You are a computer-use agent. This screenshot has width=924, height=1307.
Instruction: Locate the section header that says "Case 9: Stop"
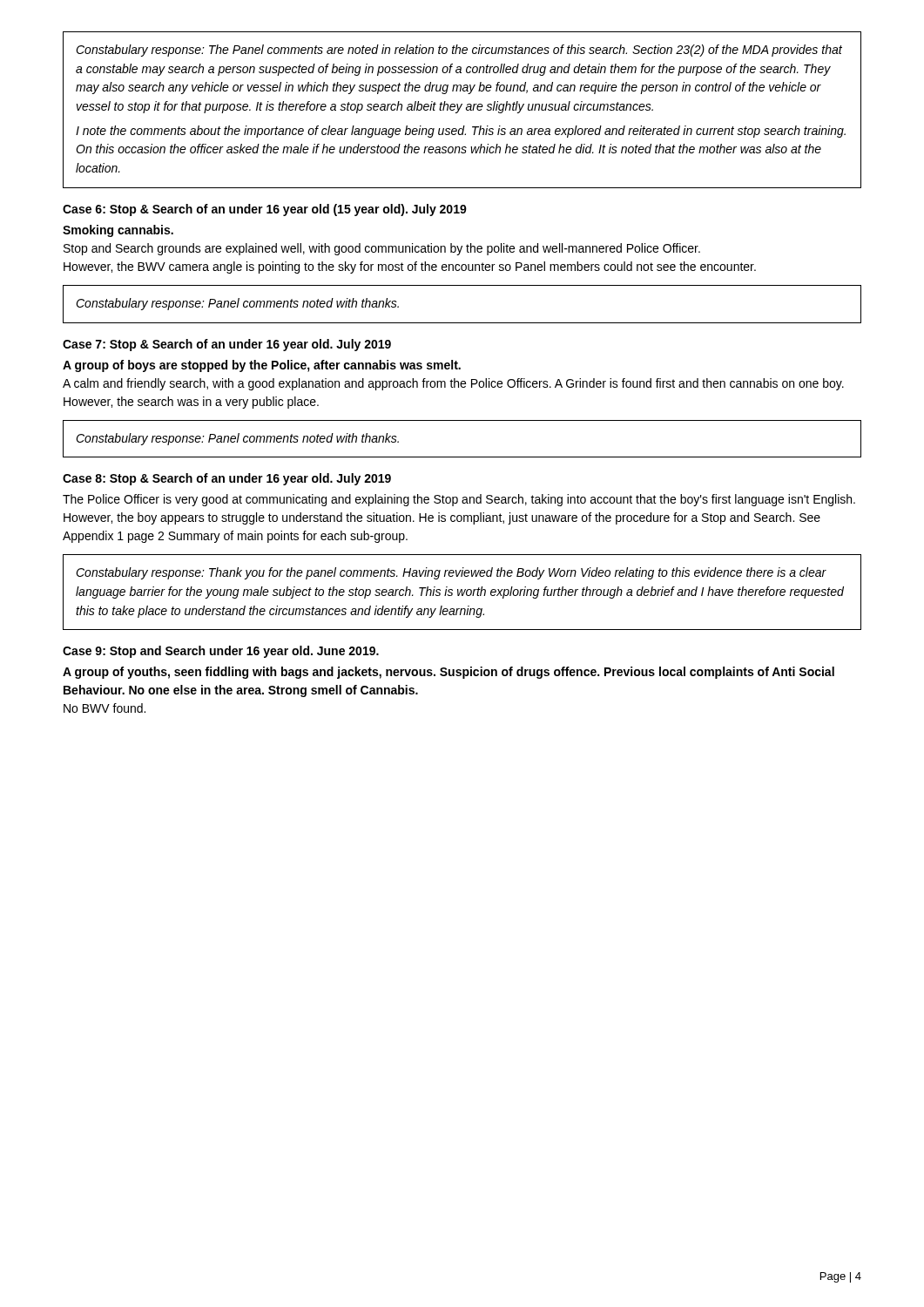pos(221,651)
